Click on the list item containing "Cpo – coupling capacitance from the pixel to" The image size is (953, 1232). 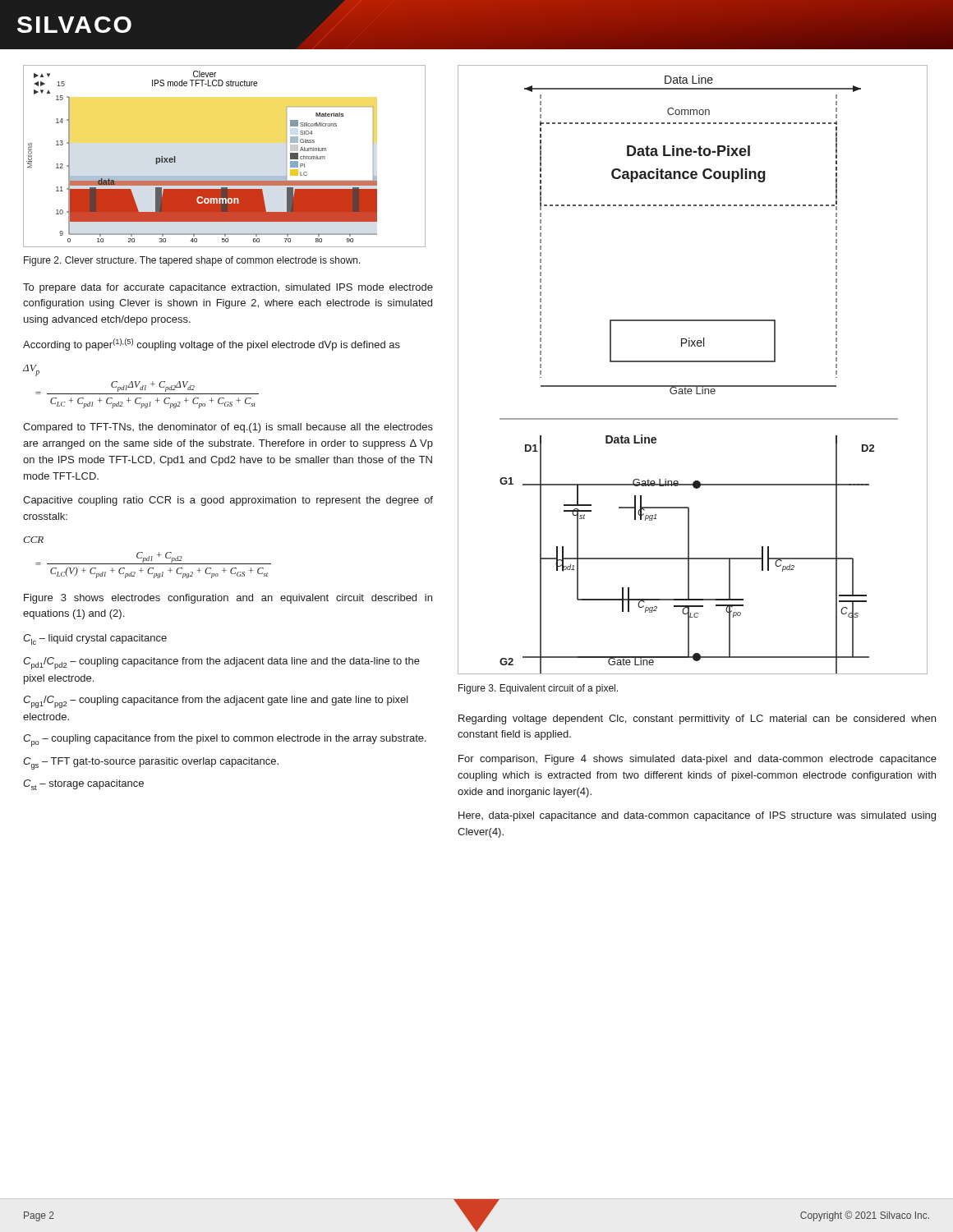[x=225, y=739]
